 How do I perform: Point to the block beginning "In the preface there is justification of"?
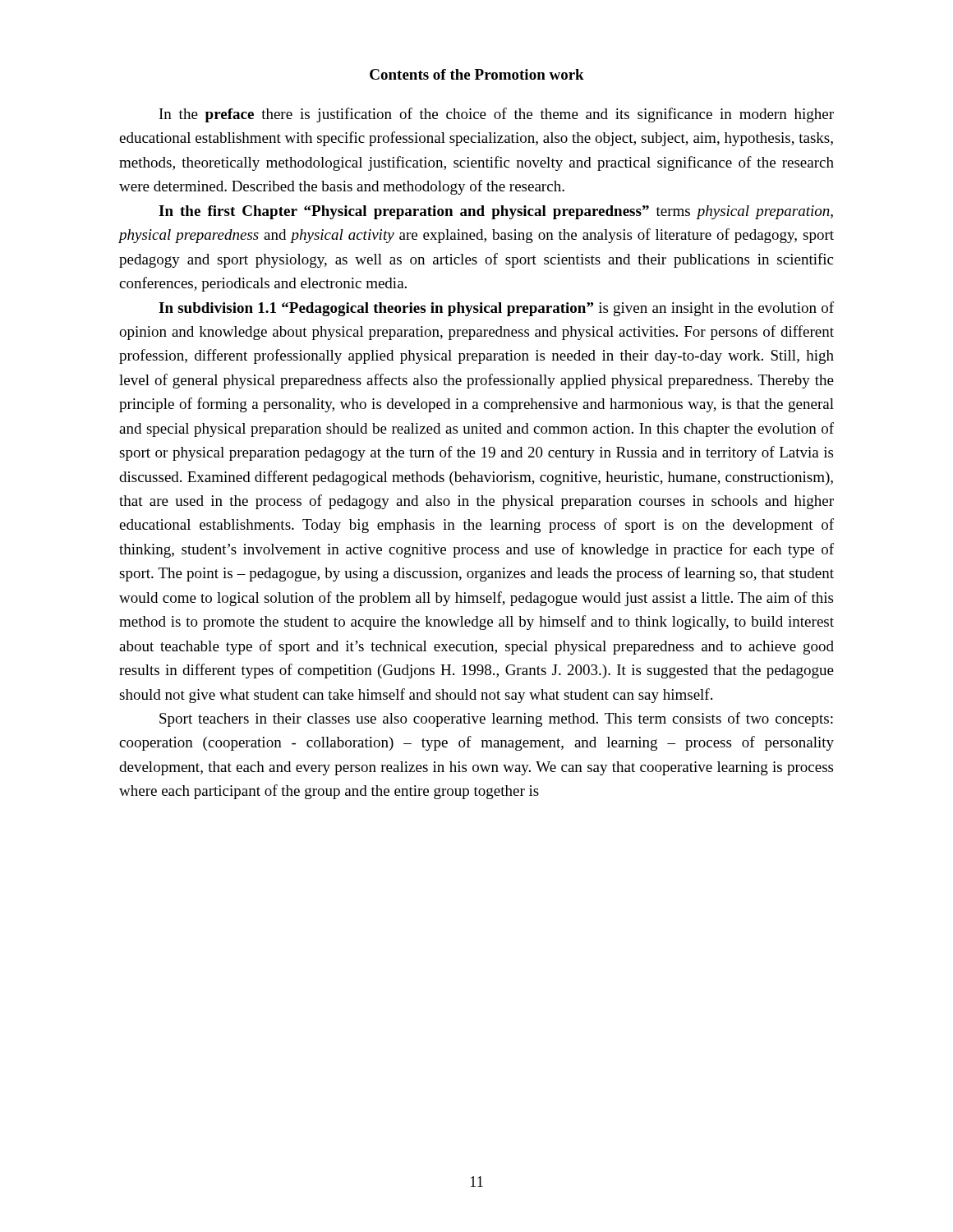point(476,150)
